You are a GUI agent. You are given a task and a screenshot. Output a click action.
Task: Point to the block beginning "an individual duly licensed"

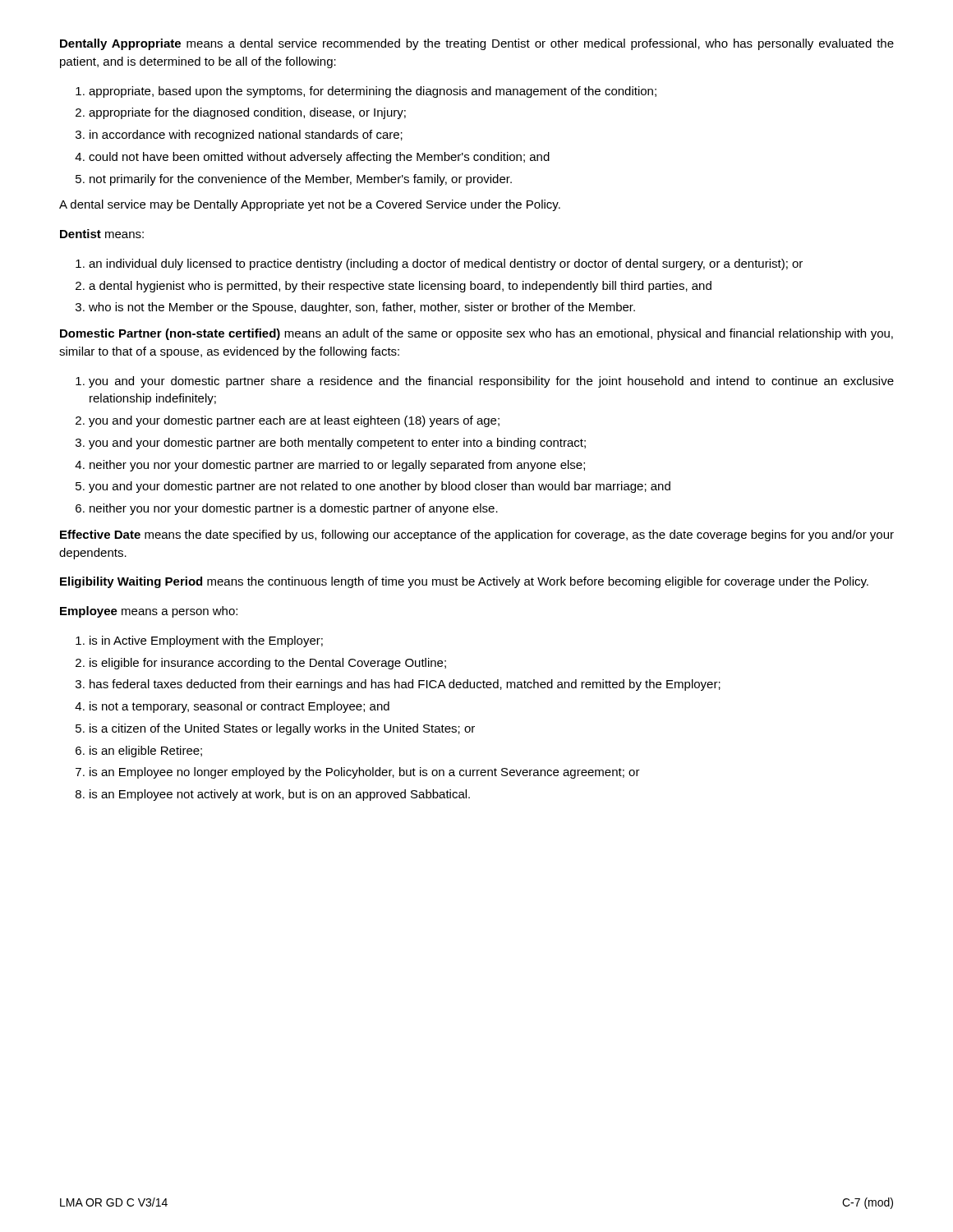(x=446, y=263)
